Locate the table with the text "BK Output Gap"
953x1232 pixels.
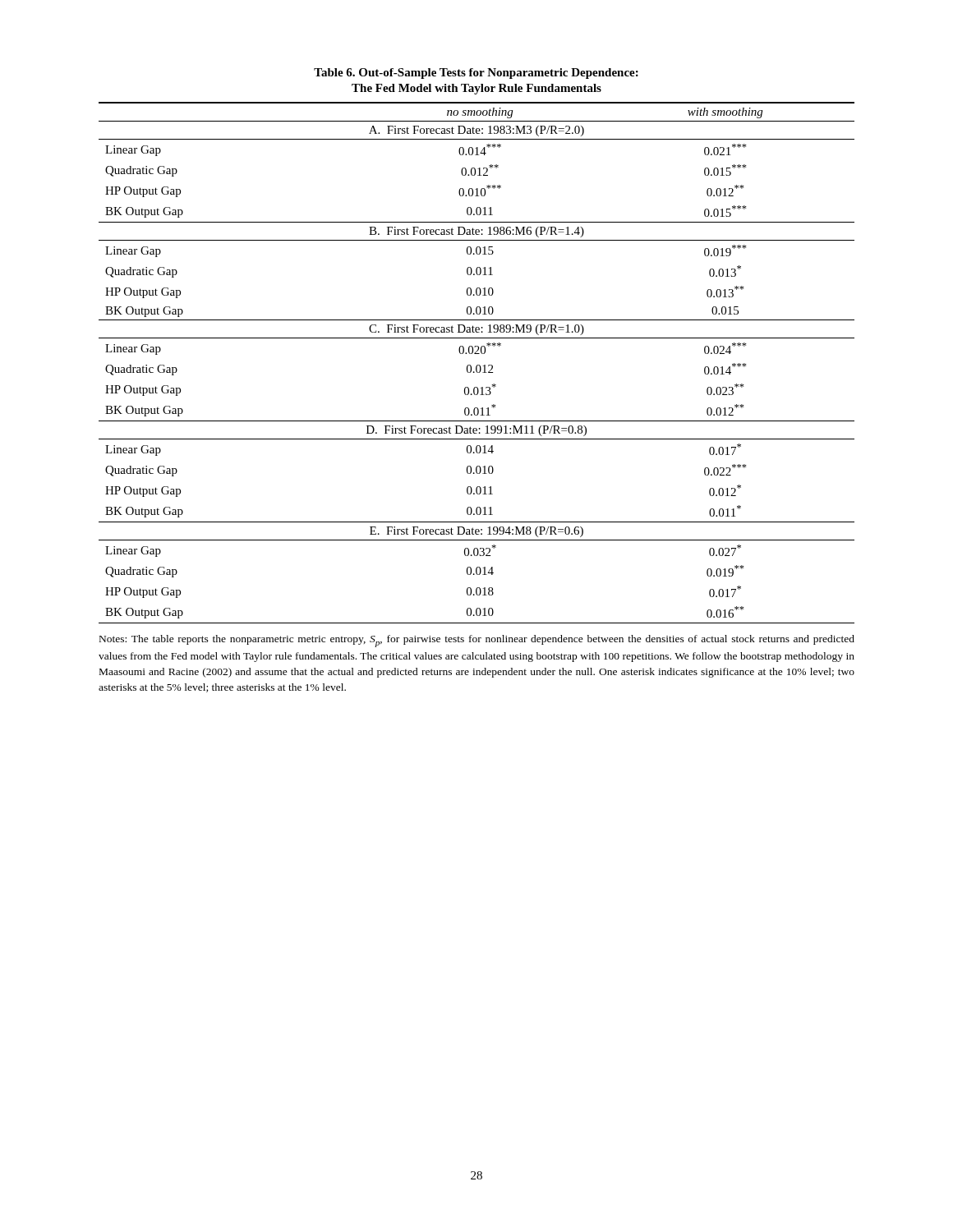pyautogui.click(x=476, y=363)
